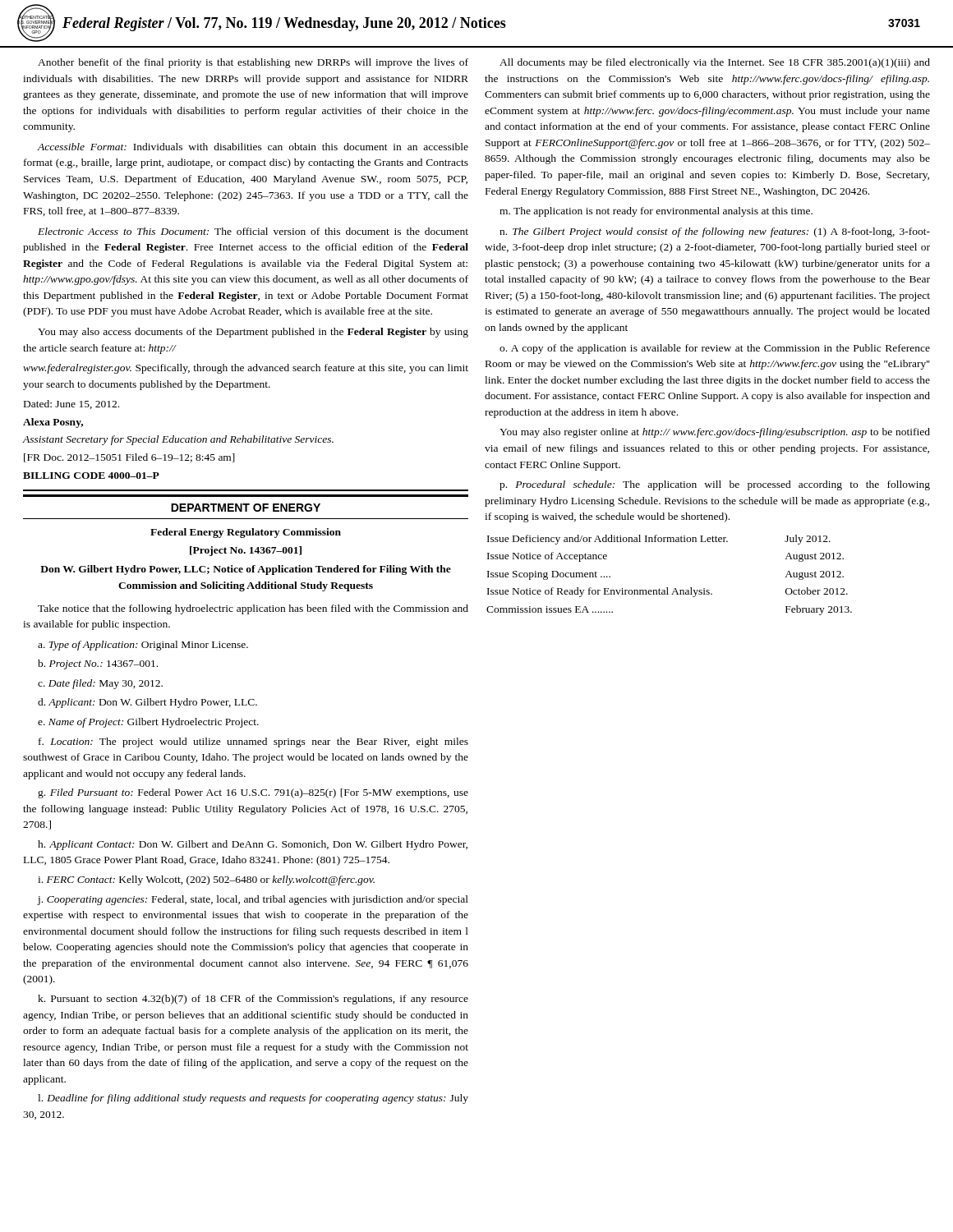Navigate to the element starting "DEPARTMENT OF ENERGY"

246,508
